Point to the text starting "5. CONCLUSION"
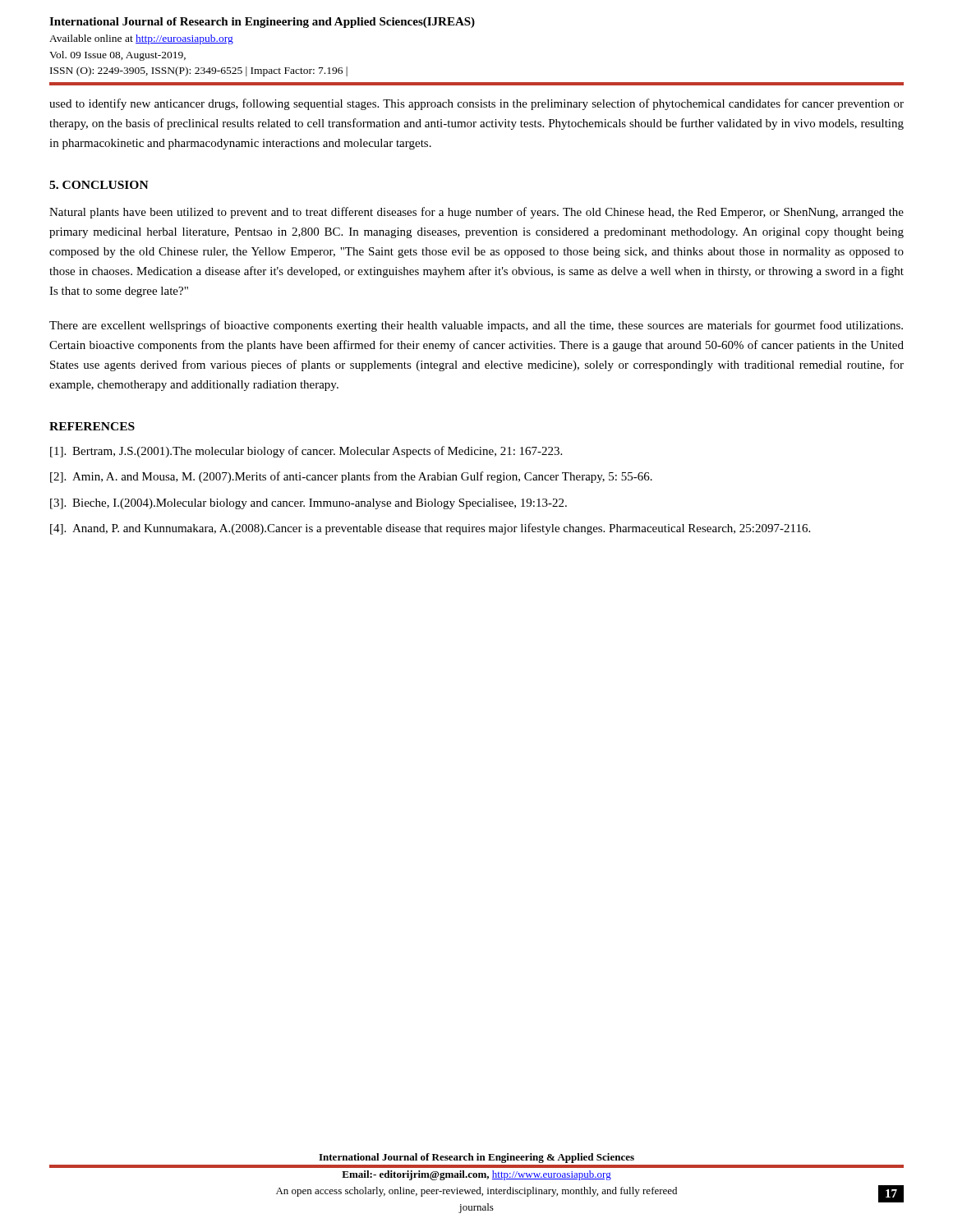The height and width of the screenshot is (1232, 953). tap(99, 184)
